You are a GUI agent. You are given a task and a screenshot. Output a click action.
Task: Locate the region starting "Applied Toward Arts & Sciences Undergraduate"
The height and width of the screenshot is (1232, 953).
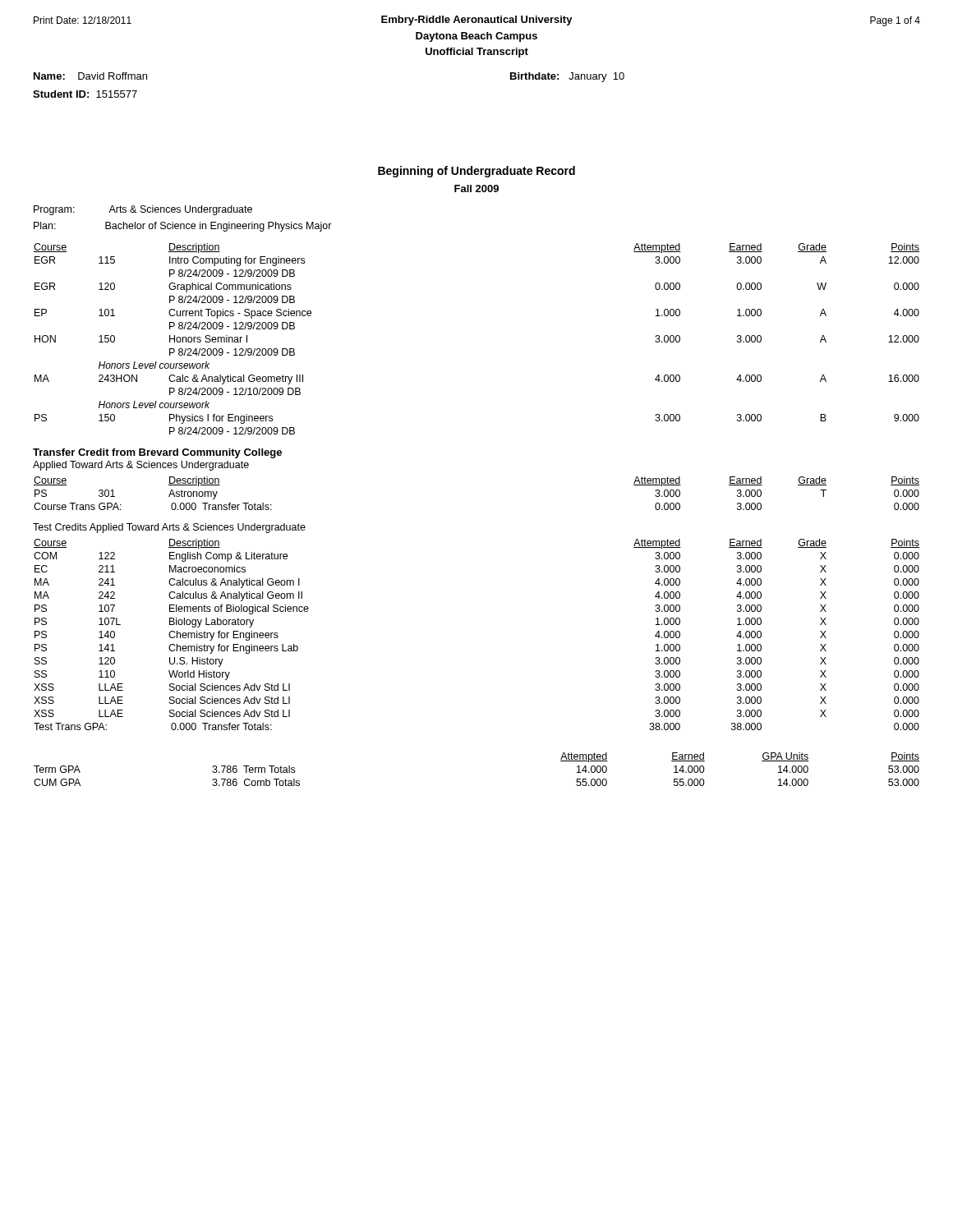(x=141, y=465)
